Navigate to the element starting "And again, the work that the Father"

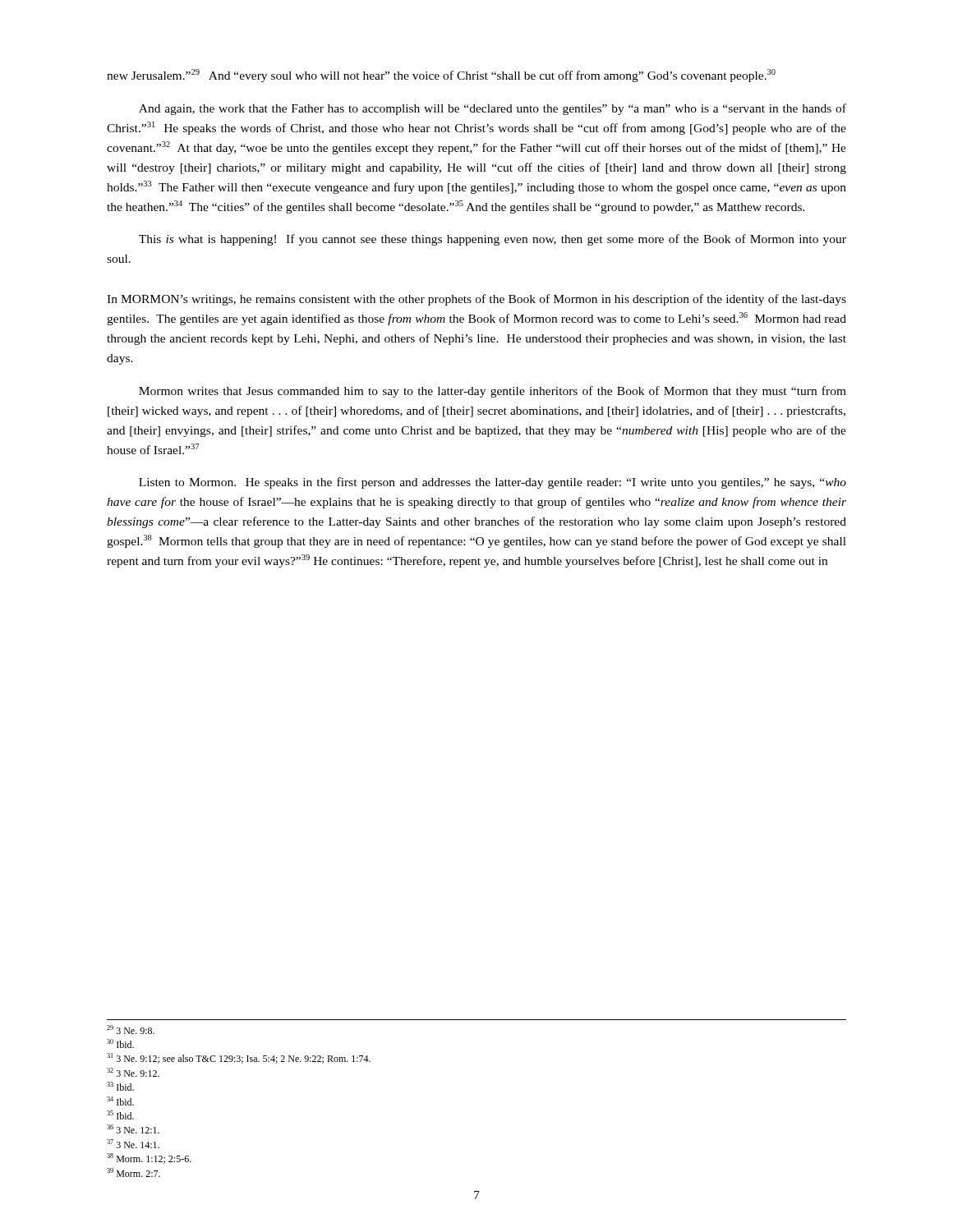[x=476, y=157]
